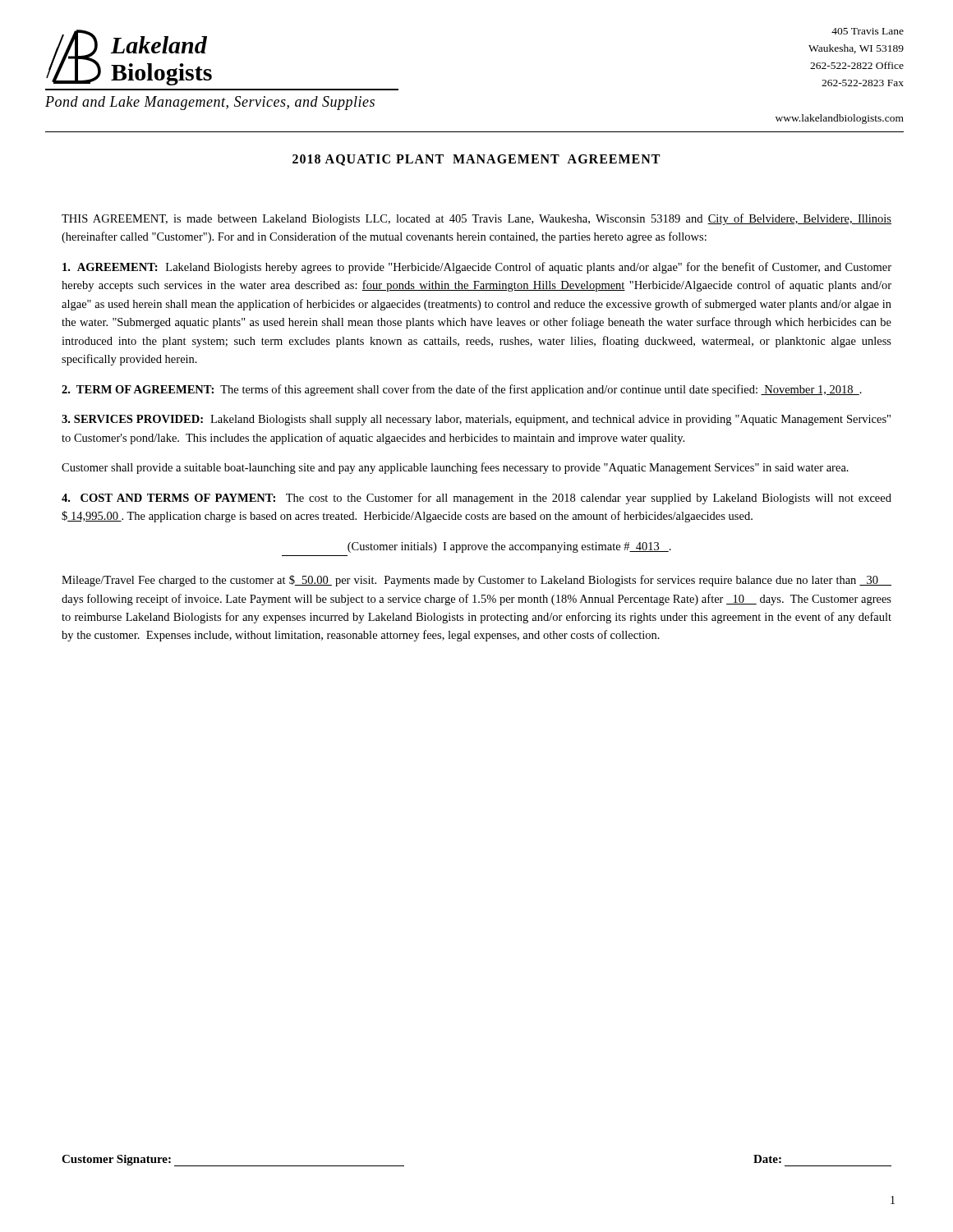This screenshot has height=1232, width=953.
Task: Select the title
Action: (x=476, y=159)
